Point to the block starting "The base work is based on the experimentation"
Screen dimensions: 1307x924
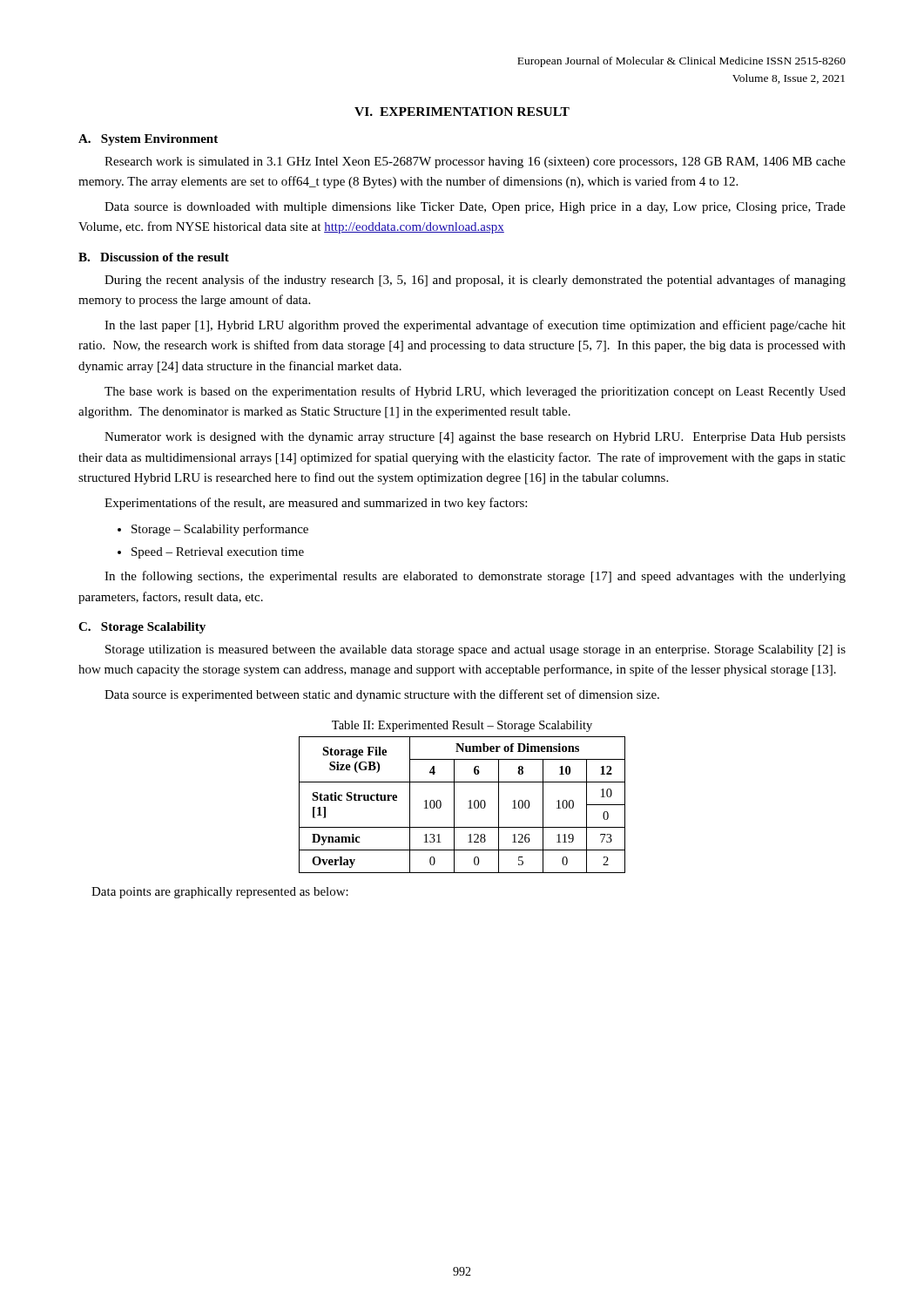(x=462, y=401)
